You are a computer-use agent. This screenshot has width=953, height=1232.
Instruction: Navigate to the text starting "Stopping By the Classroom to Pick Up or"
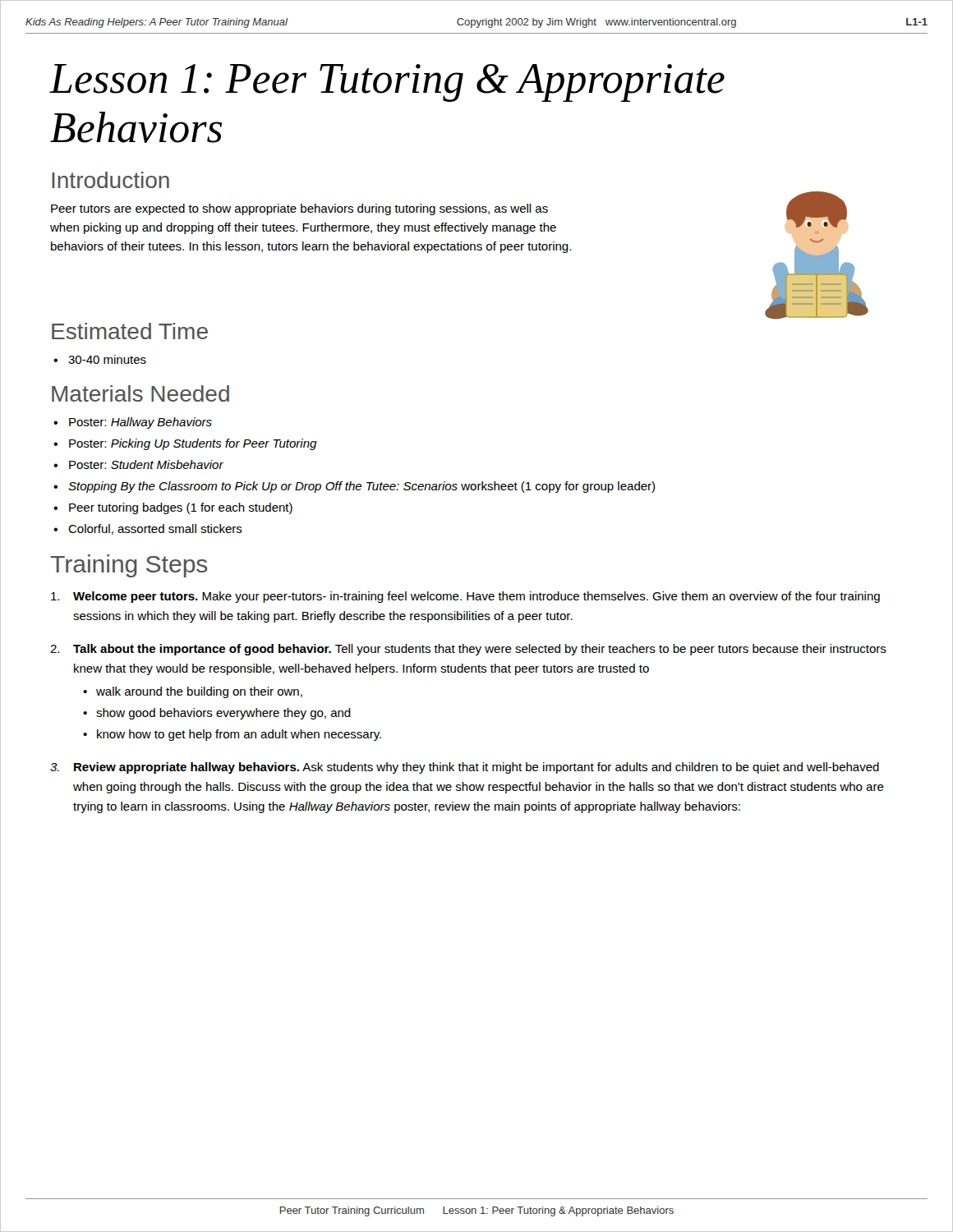pyautogui.click(x=362, y=485)
